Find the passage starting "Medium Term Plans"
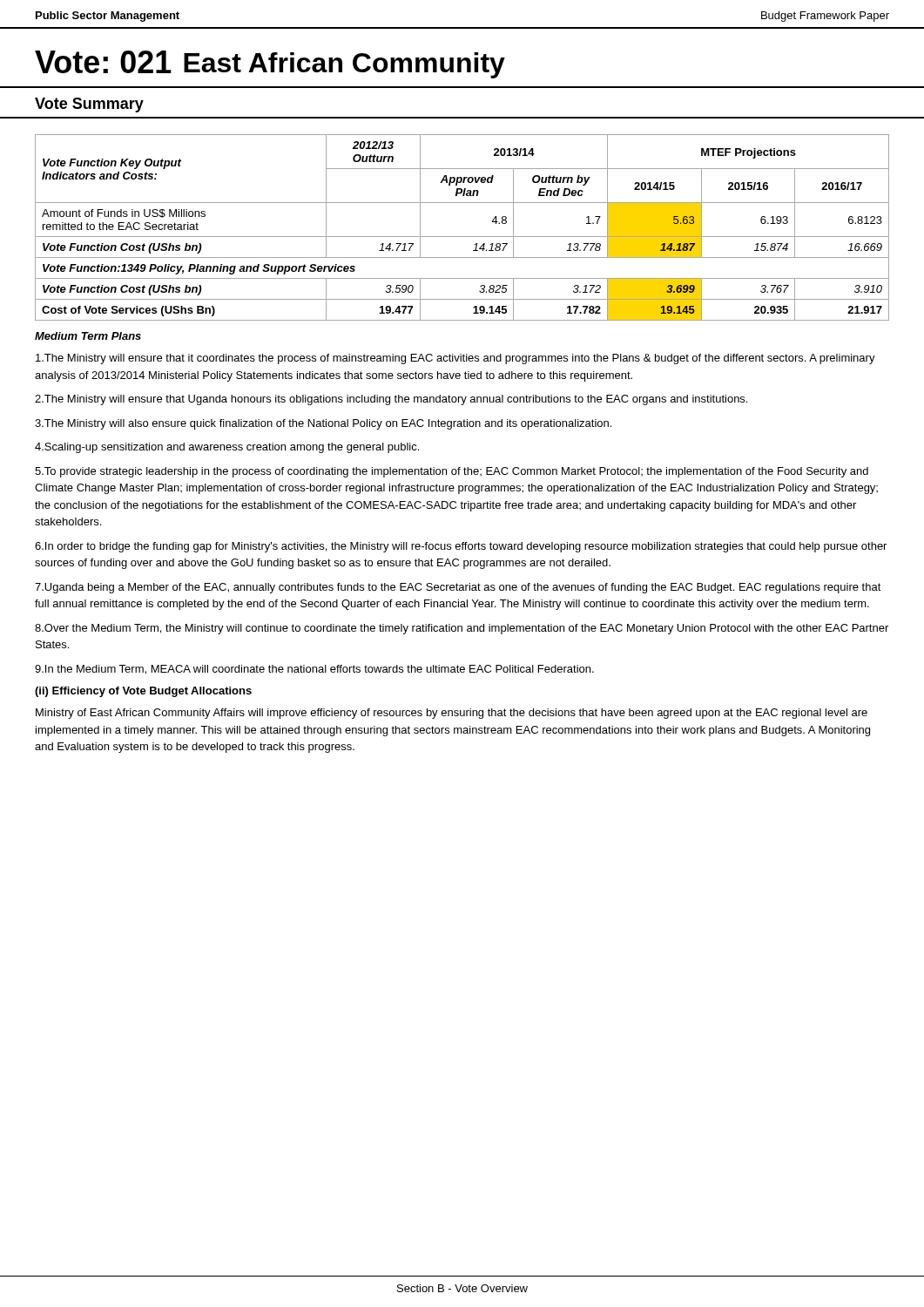924x1307 pixels. (88, 336)
